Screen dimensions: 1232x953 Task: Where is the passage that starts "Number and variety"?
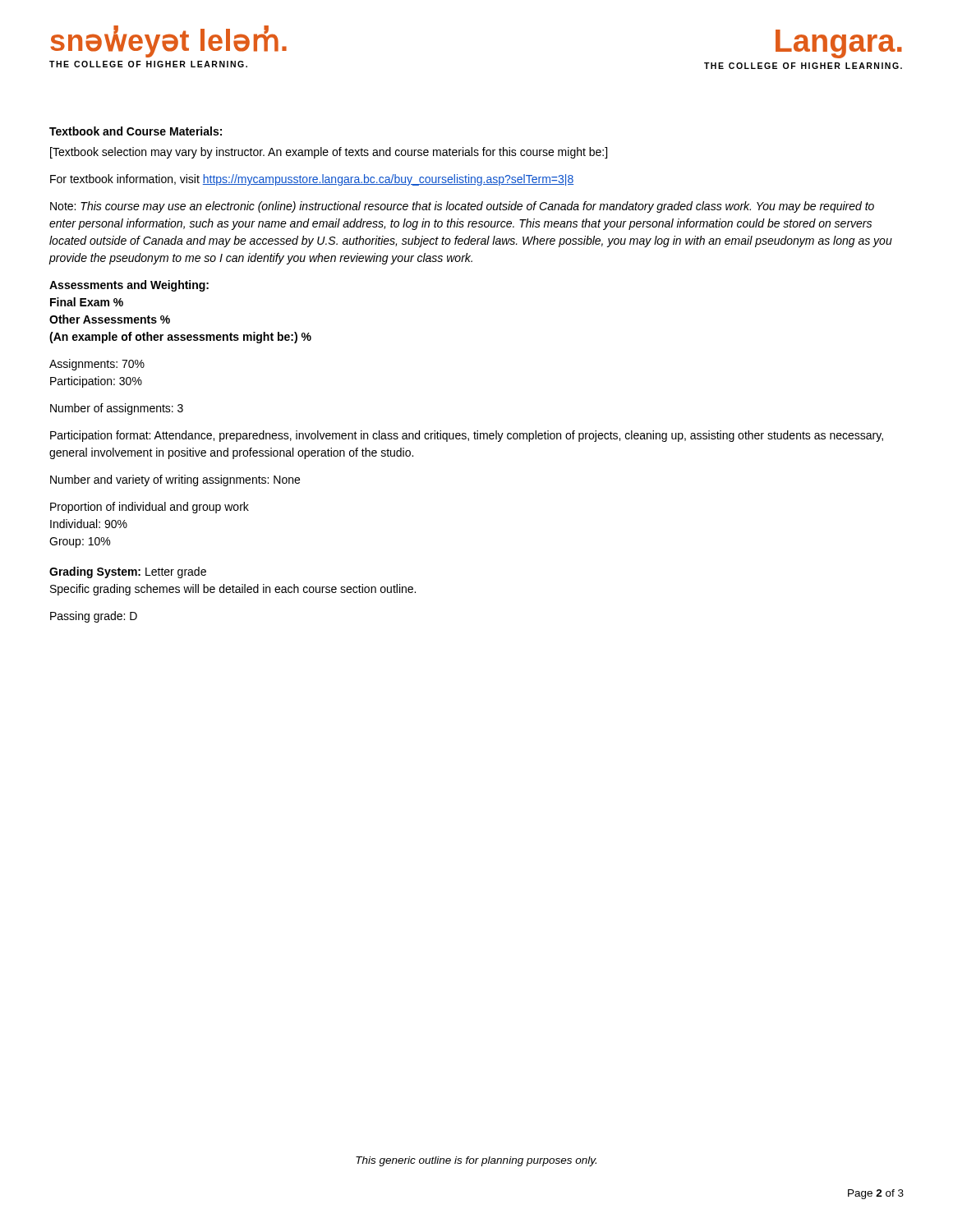(x=175, y=480)
